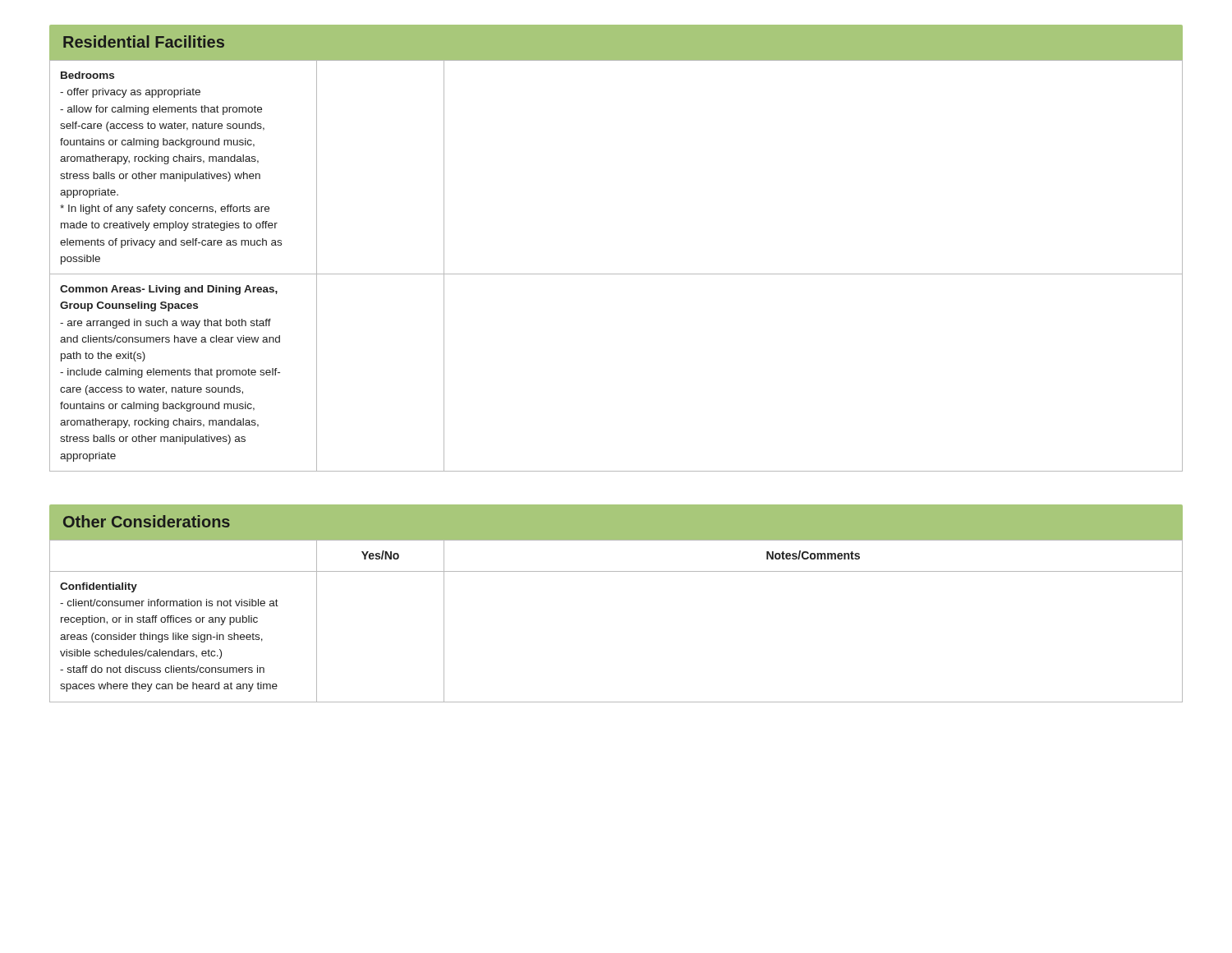1232x953 pixels.
Task: Click on the element starting "Residential Facilities"
Action: pos(144,42)
